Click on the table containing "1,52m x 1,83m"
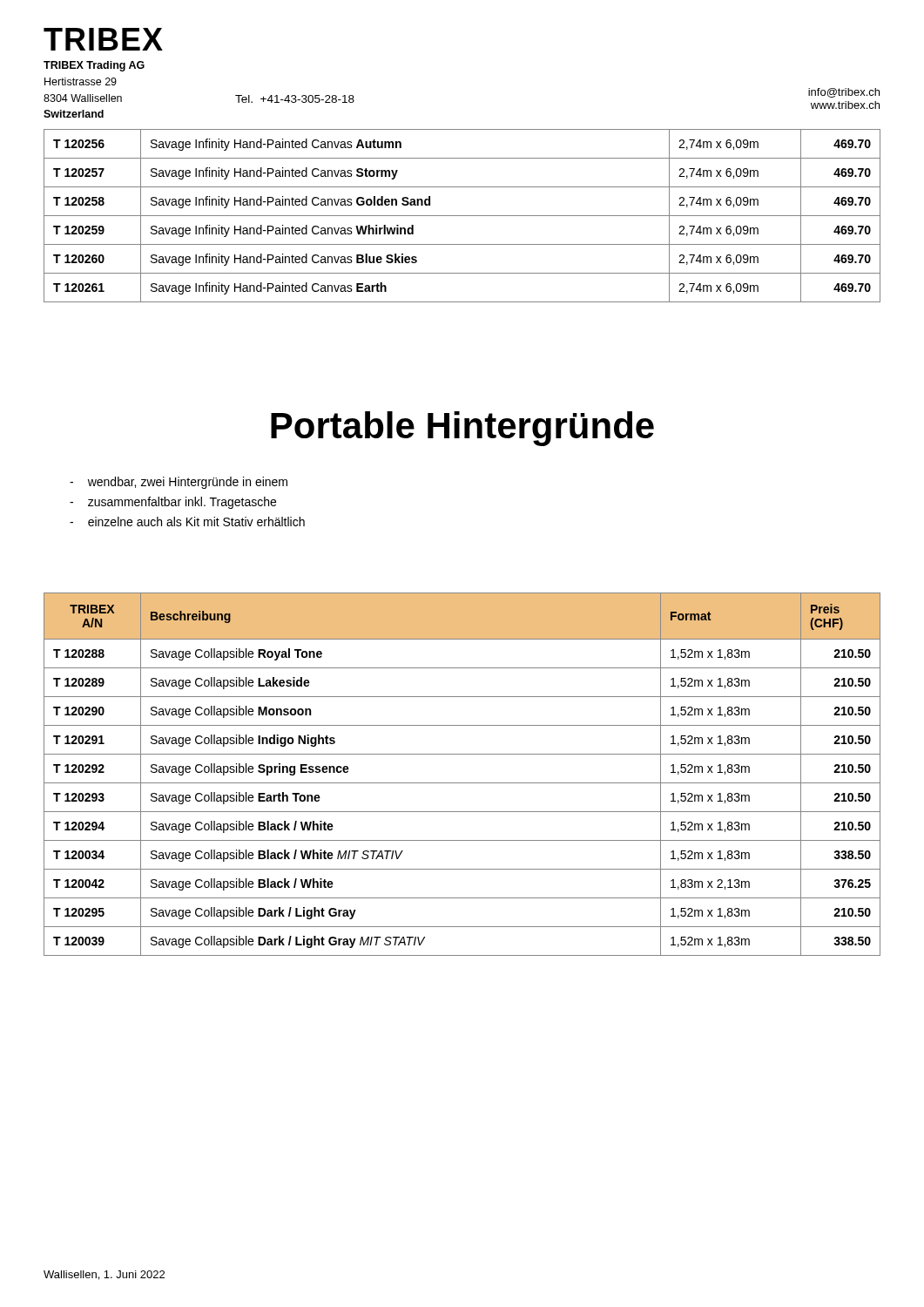The height and width of the screenshot is (1307, 924). 462,774
